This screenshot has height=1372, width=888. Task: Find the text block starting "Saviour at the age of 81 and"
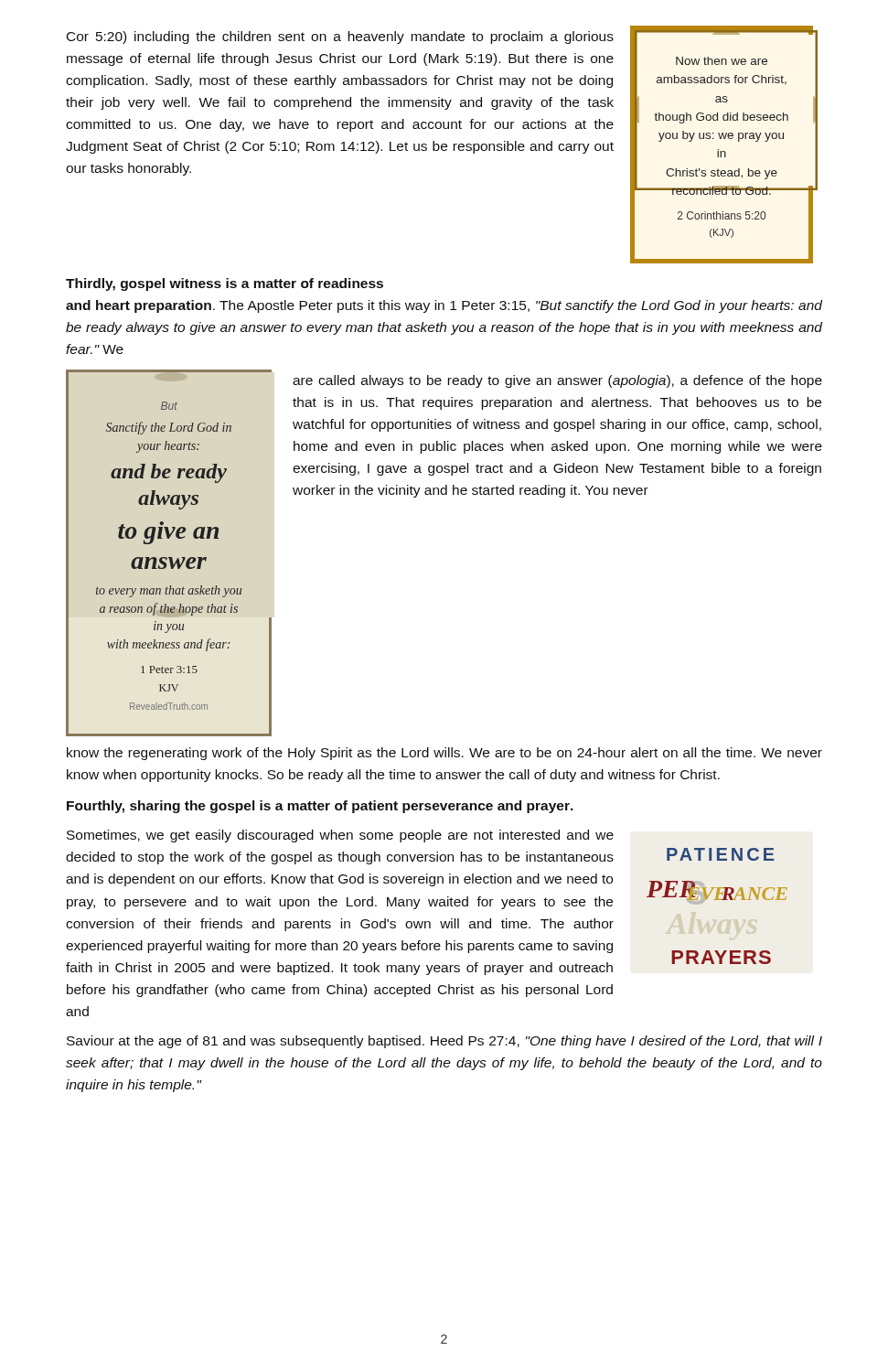pyautogui.click(x=444, y=1062)
